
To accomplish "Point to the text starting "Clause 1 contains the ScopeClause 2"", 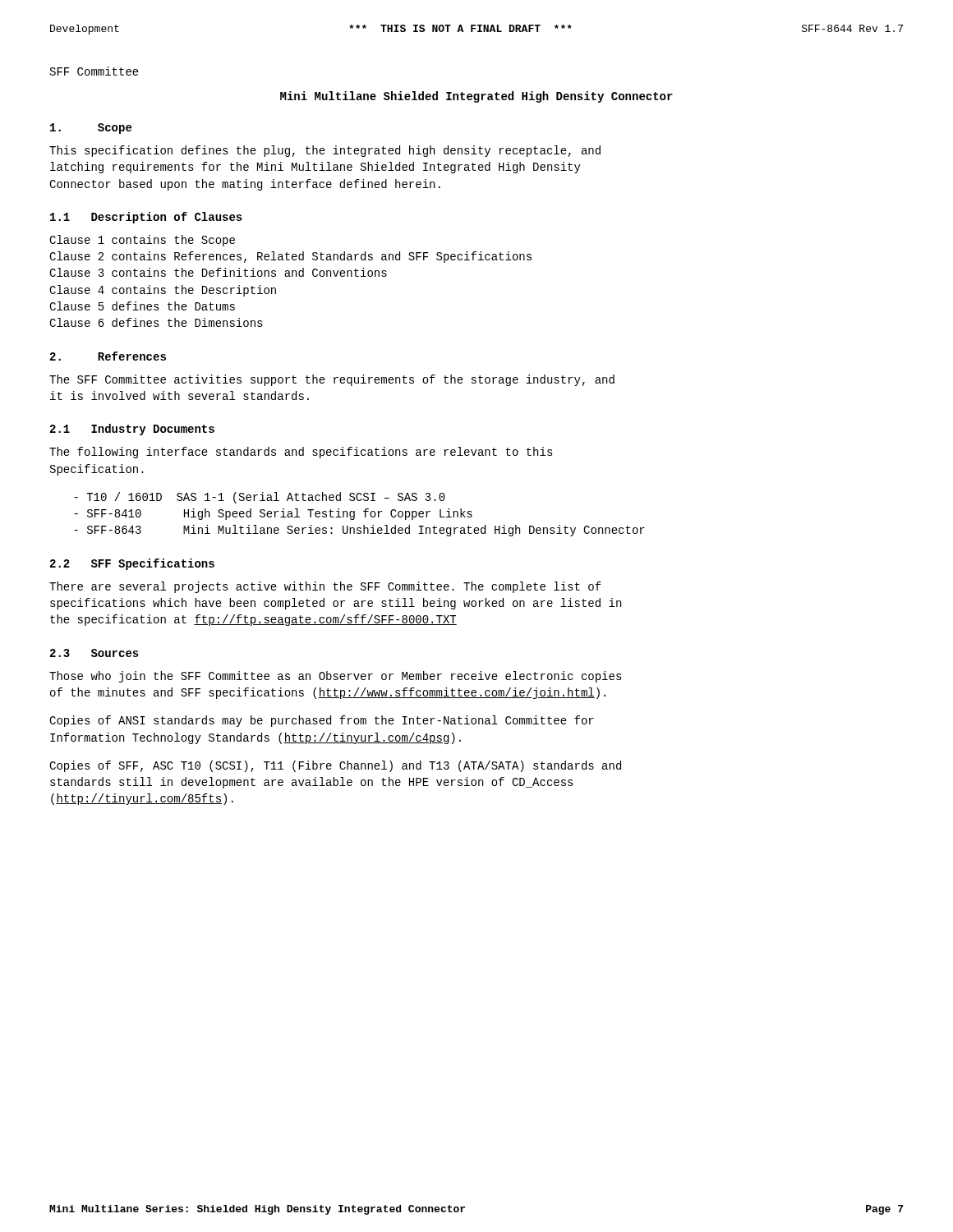I will [x=291, y=282].
